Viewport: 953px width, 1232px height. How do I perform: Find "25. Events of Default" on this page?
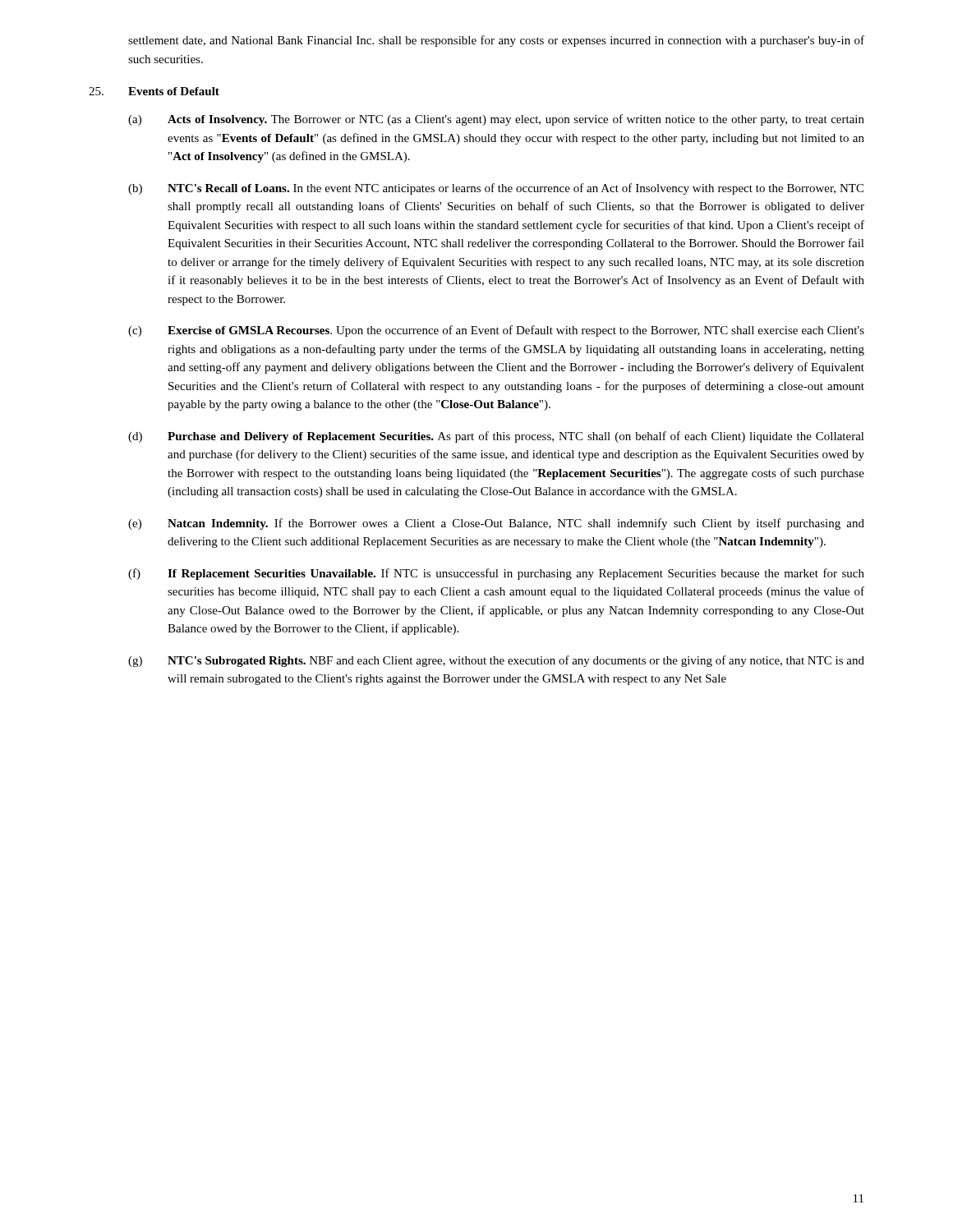pos(154,92)
